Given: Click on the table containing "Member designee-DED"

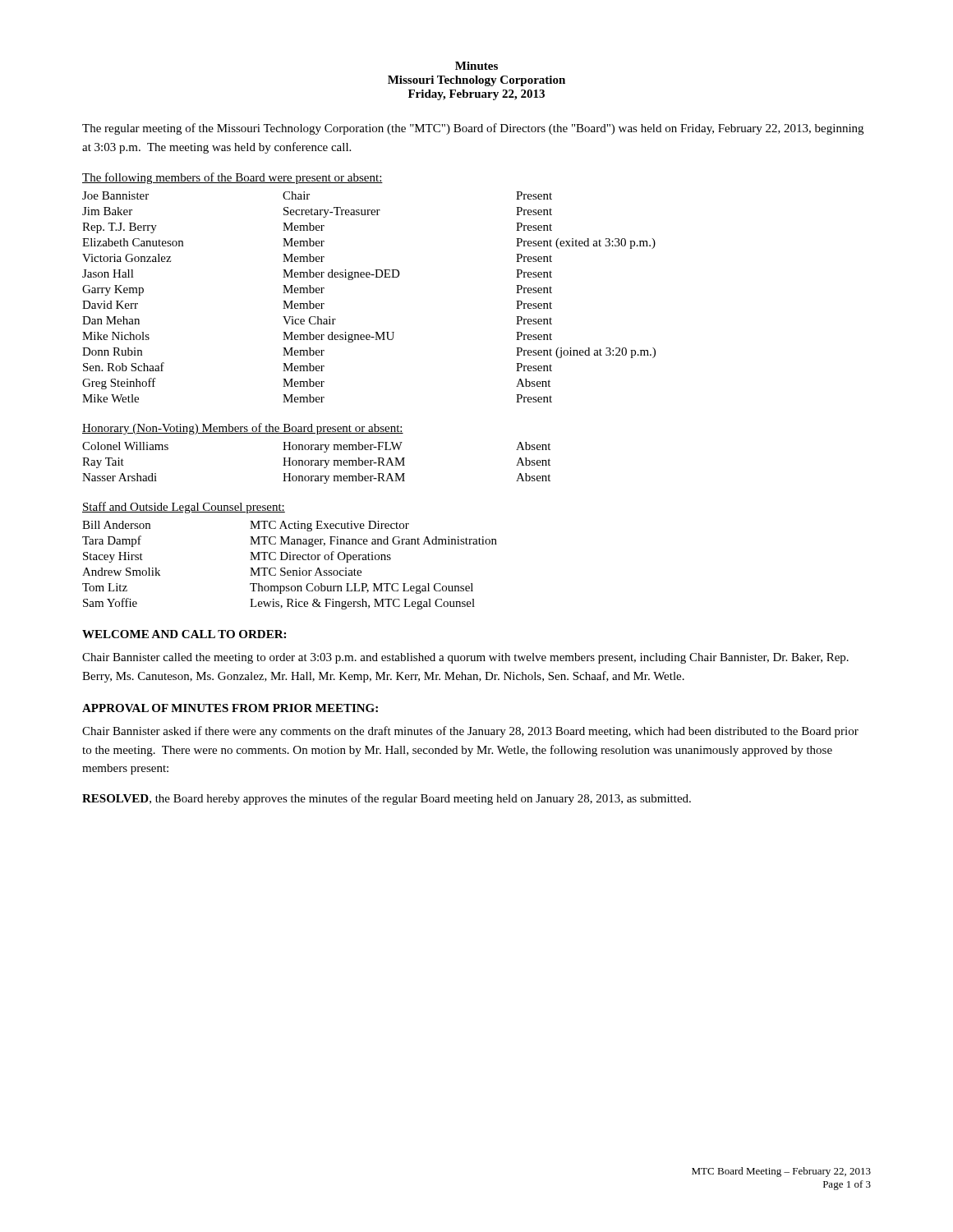Looking at the screenshot, I should (476, 289).
